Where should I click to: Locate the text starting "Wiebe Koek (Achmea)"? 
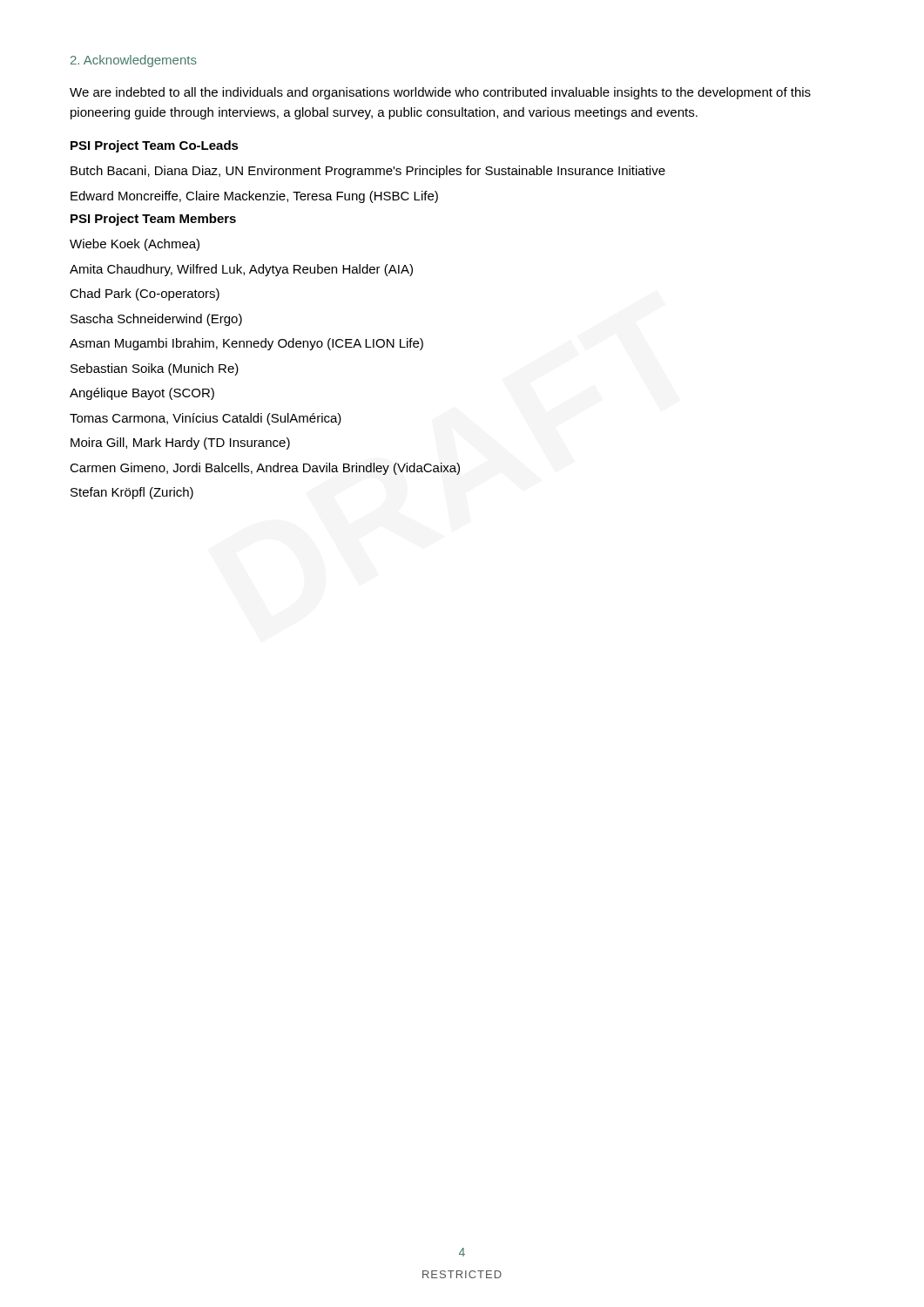(x=135, y=245)
